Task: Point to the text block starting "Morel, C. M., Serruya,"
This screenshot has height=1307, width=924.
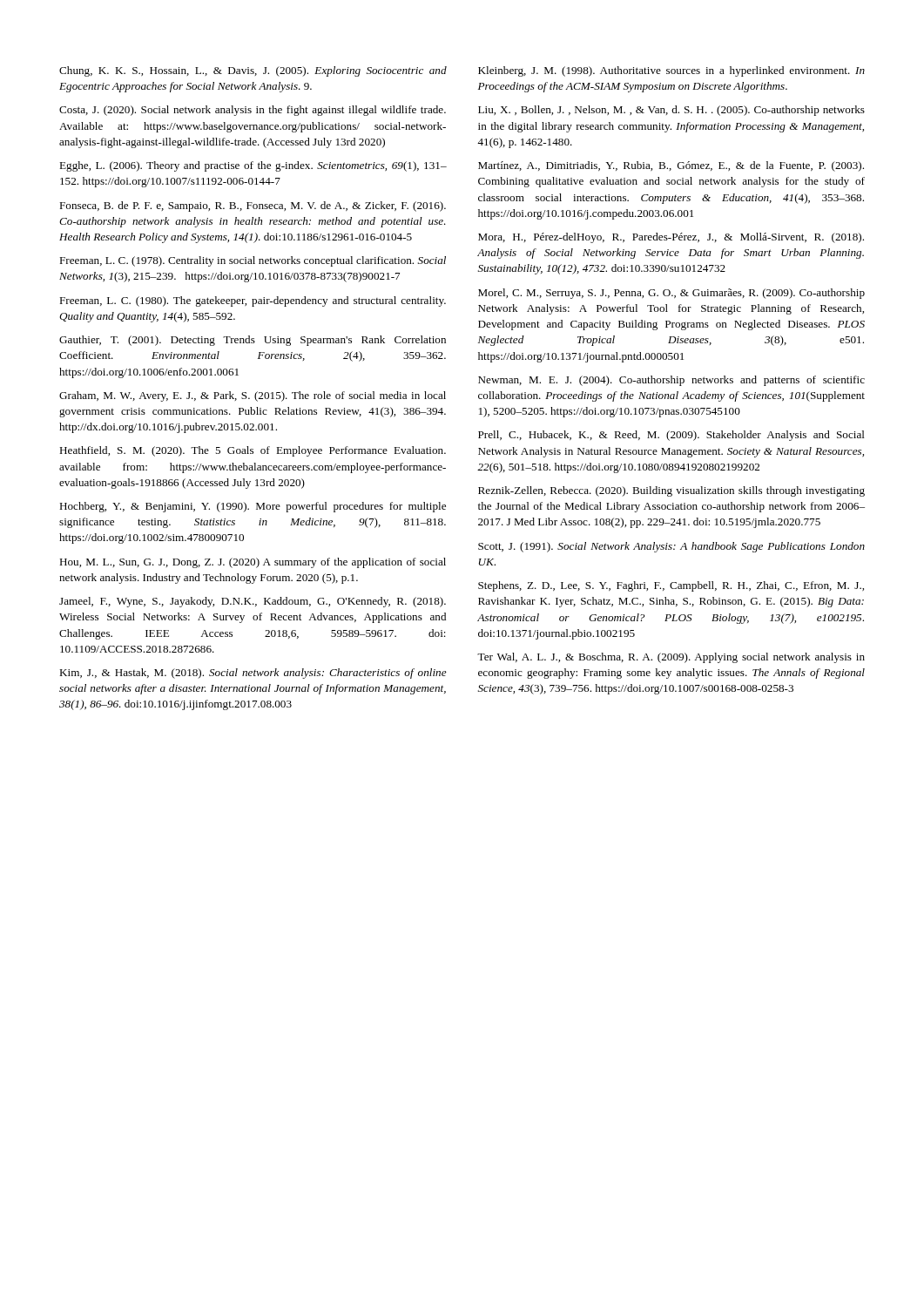Action: [x=671, y=324]
